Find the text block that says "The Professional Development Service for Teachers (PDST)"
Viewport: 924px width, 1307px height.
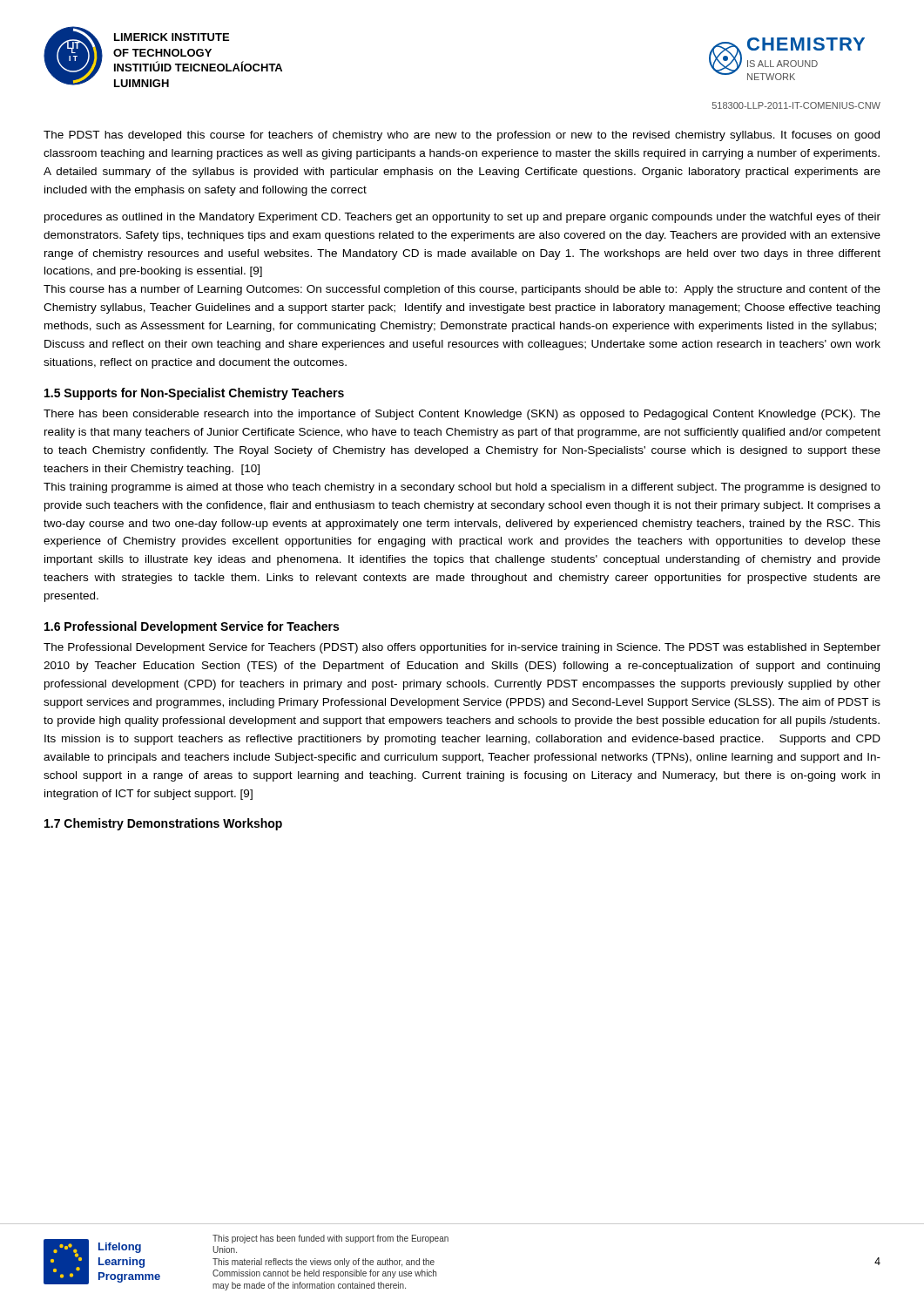[462, 720]
